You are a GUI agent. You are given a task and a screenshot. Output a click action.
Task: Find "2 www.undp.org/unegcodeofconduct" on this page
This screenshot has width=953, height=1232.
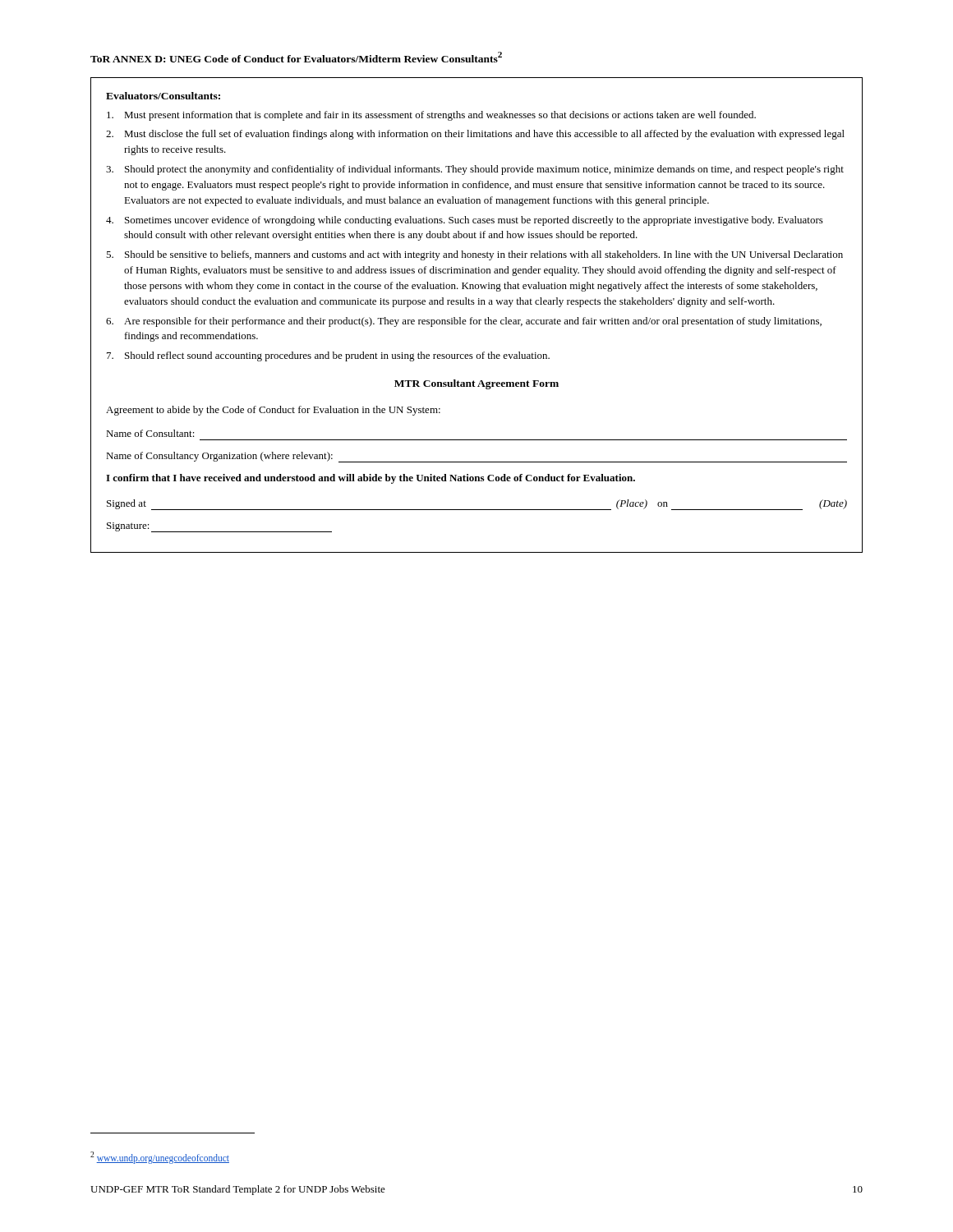[x=160, y=1156]
